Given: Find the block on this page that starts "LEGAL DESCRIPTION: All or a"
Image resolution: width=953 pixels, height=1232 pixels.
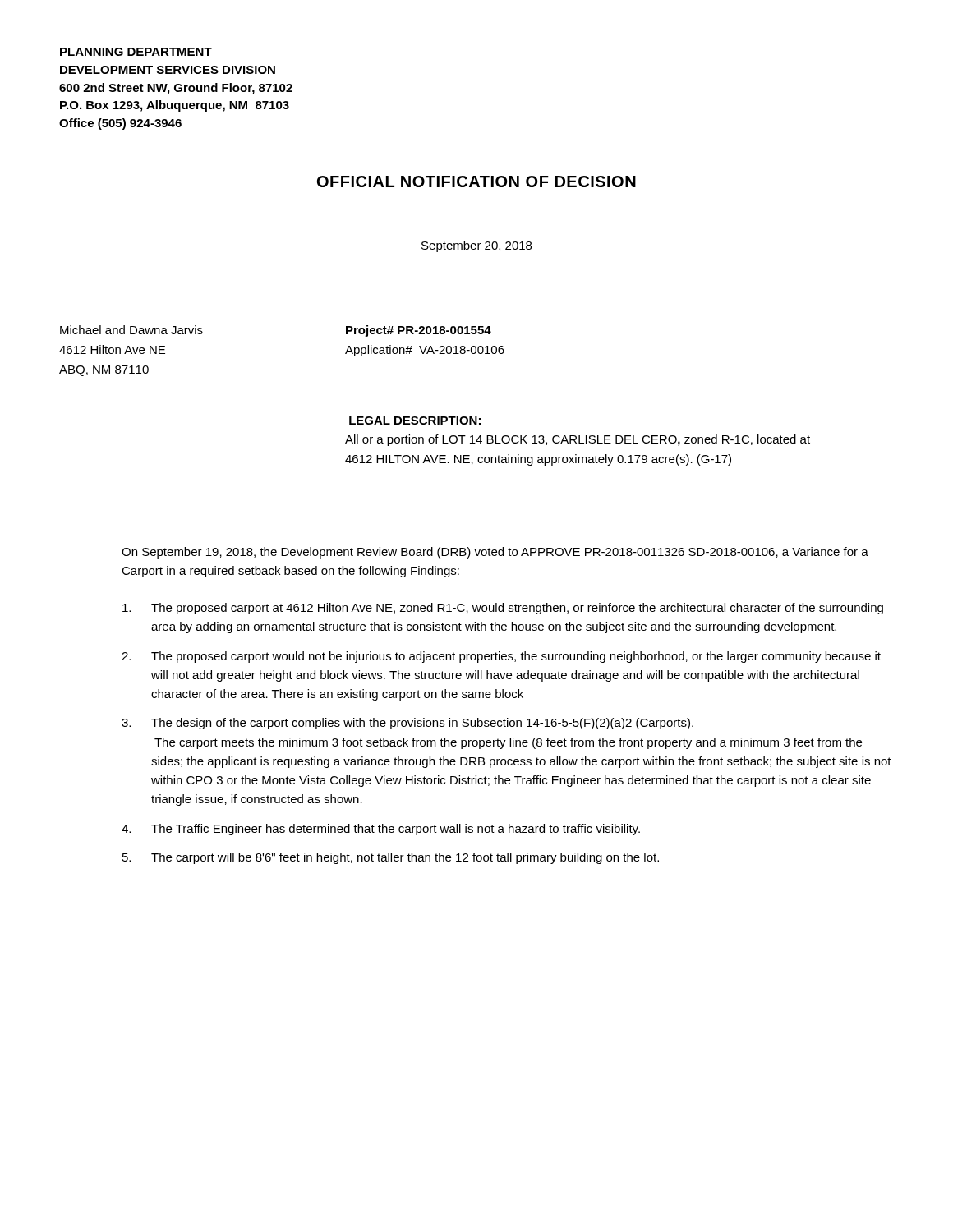Looking at the screenshot, I should coord(578,439).
